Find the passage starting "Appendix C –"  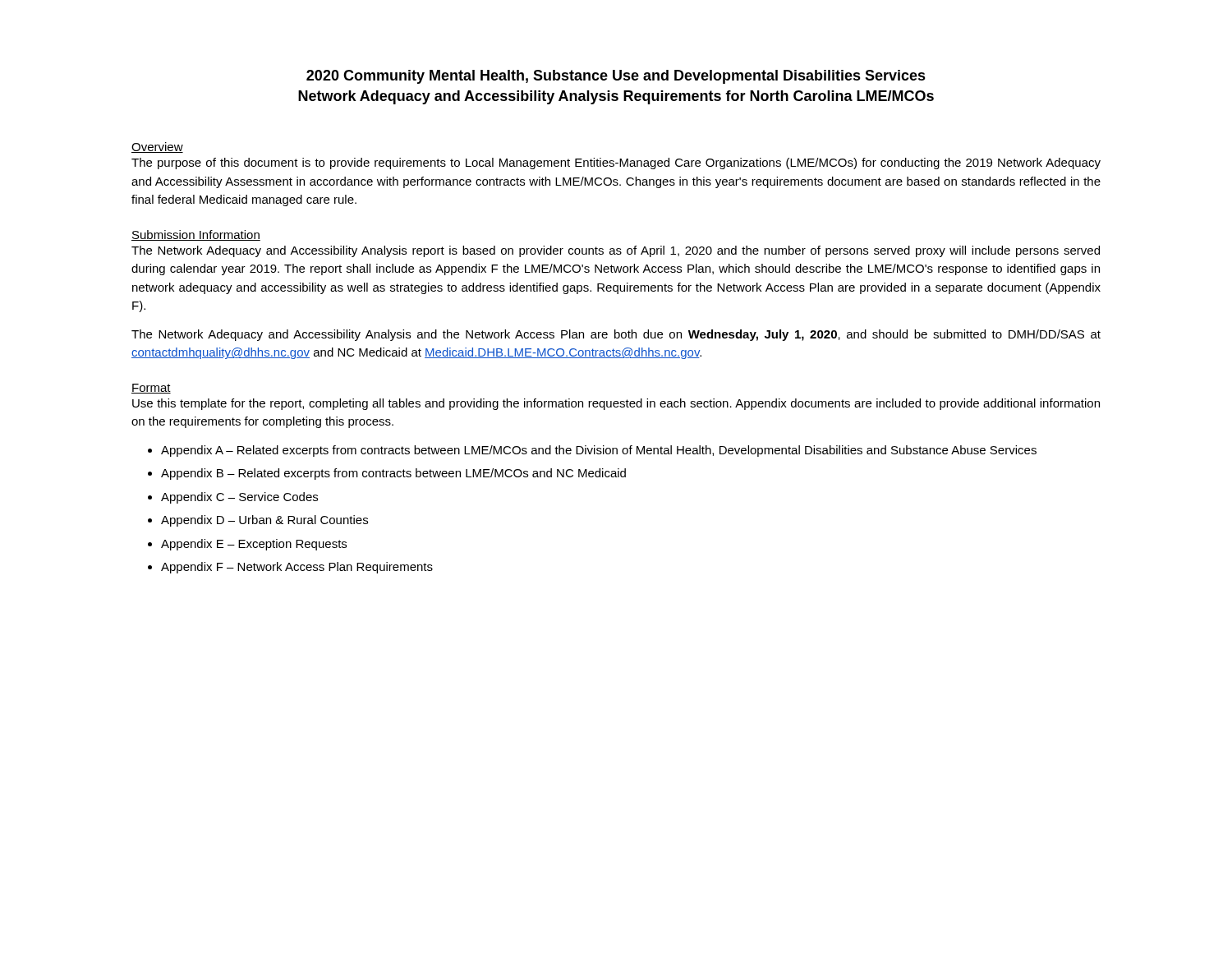pyautogui.click(x=240, y=497)
